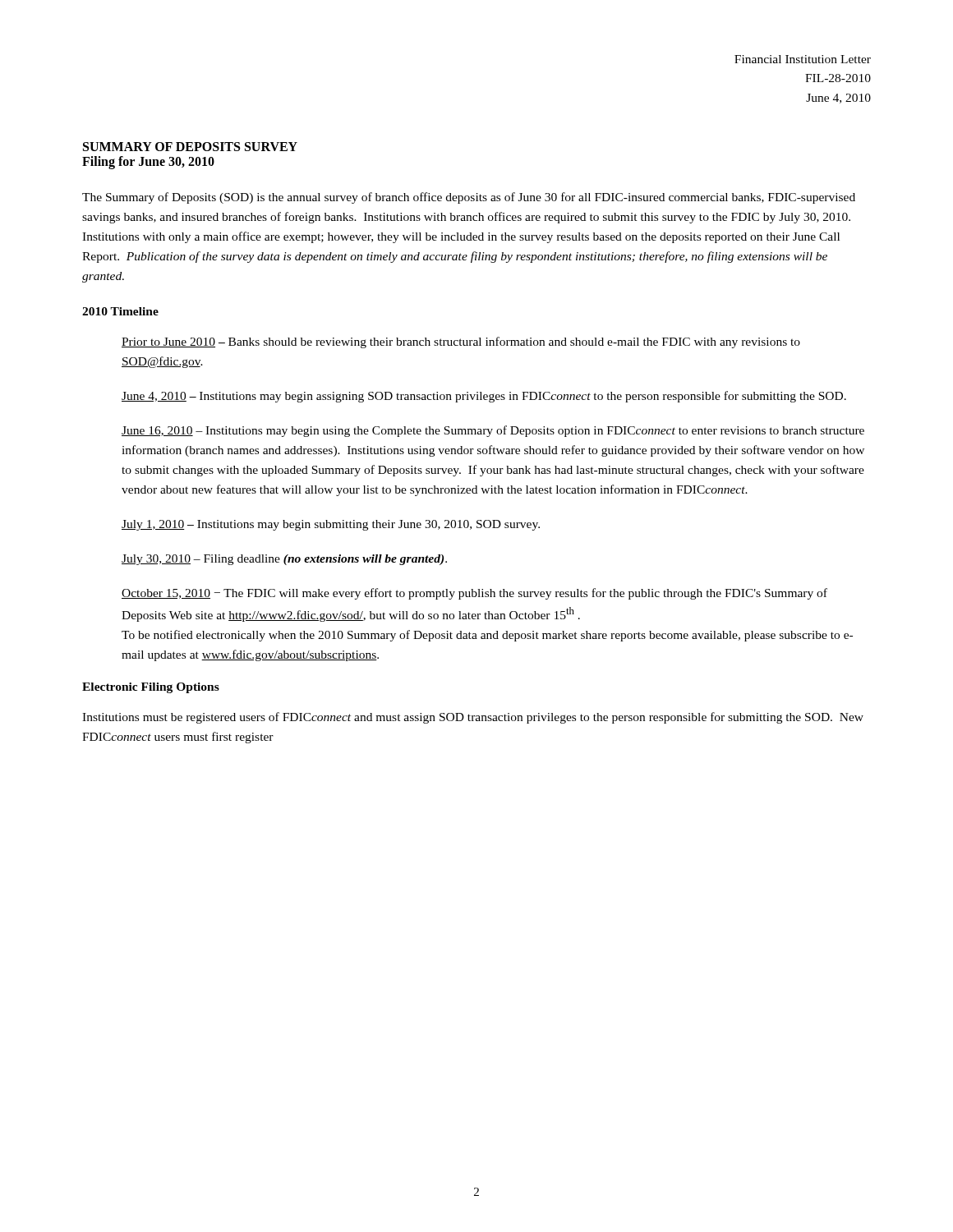The image size is (953, 1232).
Task: Point to the text block starting "Electronic Filing Options"
Action: click(x=151, y=687)
